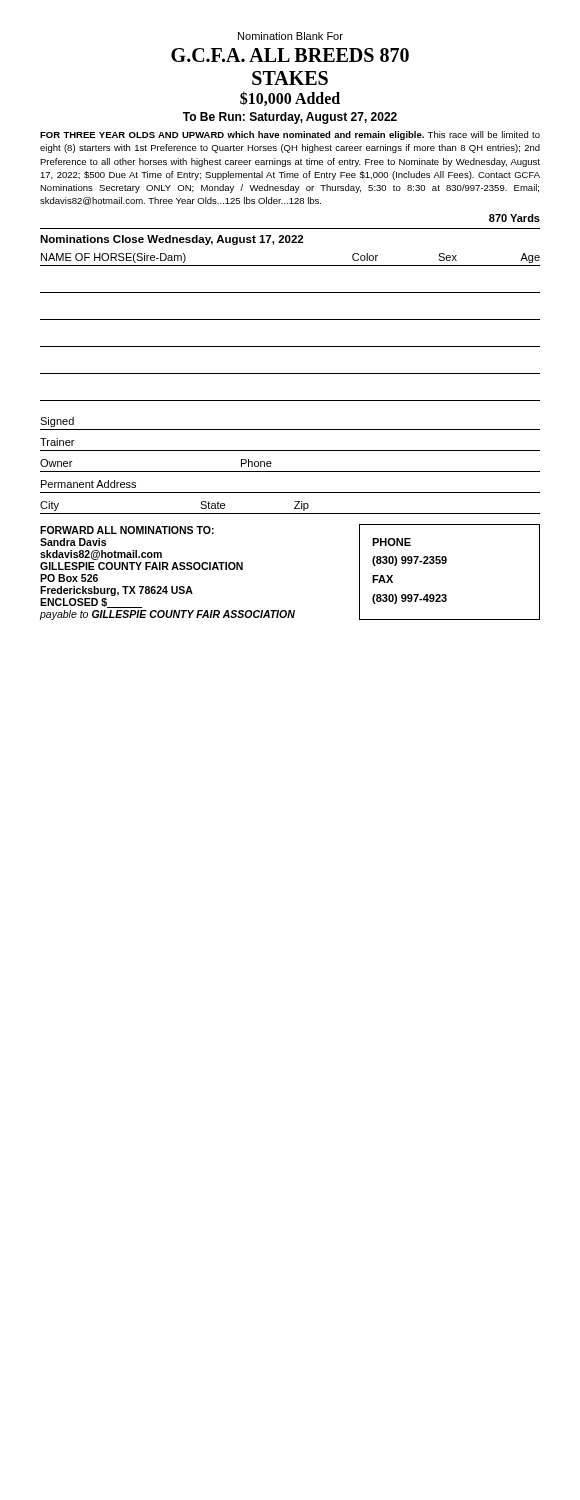This screenshot has width=580, height=1500.
Task: Point to the block beginning "FOR THREE YEAR OLDS AND UPWARD which have"
Action: click(290, 168)
